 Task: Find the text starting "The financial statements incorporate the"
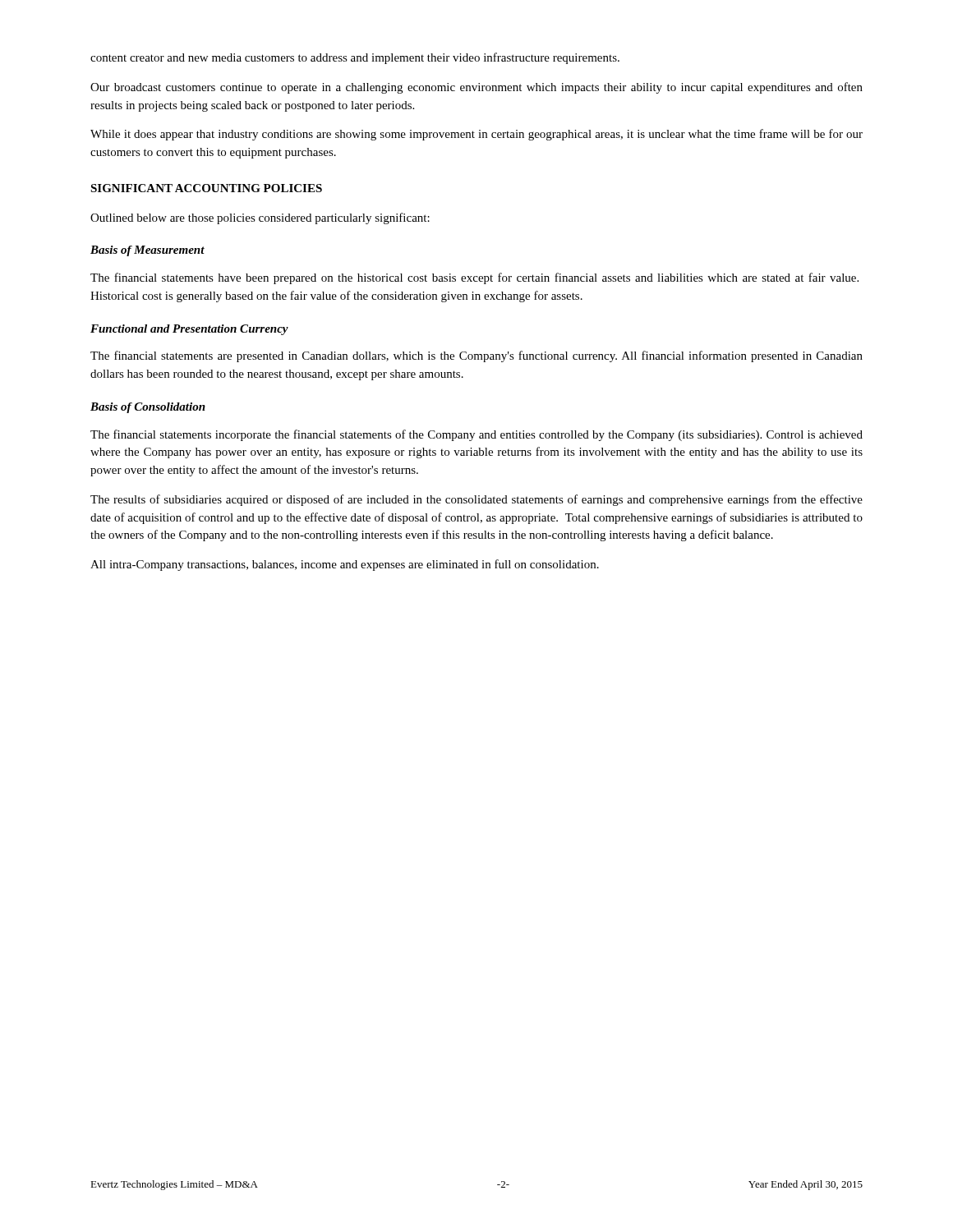pos(476,453)
